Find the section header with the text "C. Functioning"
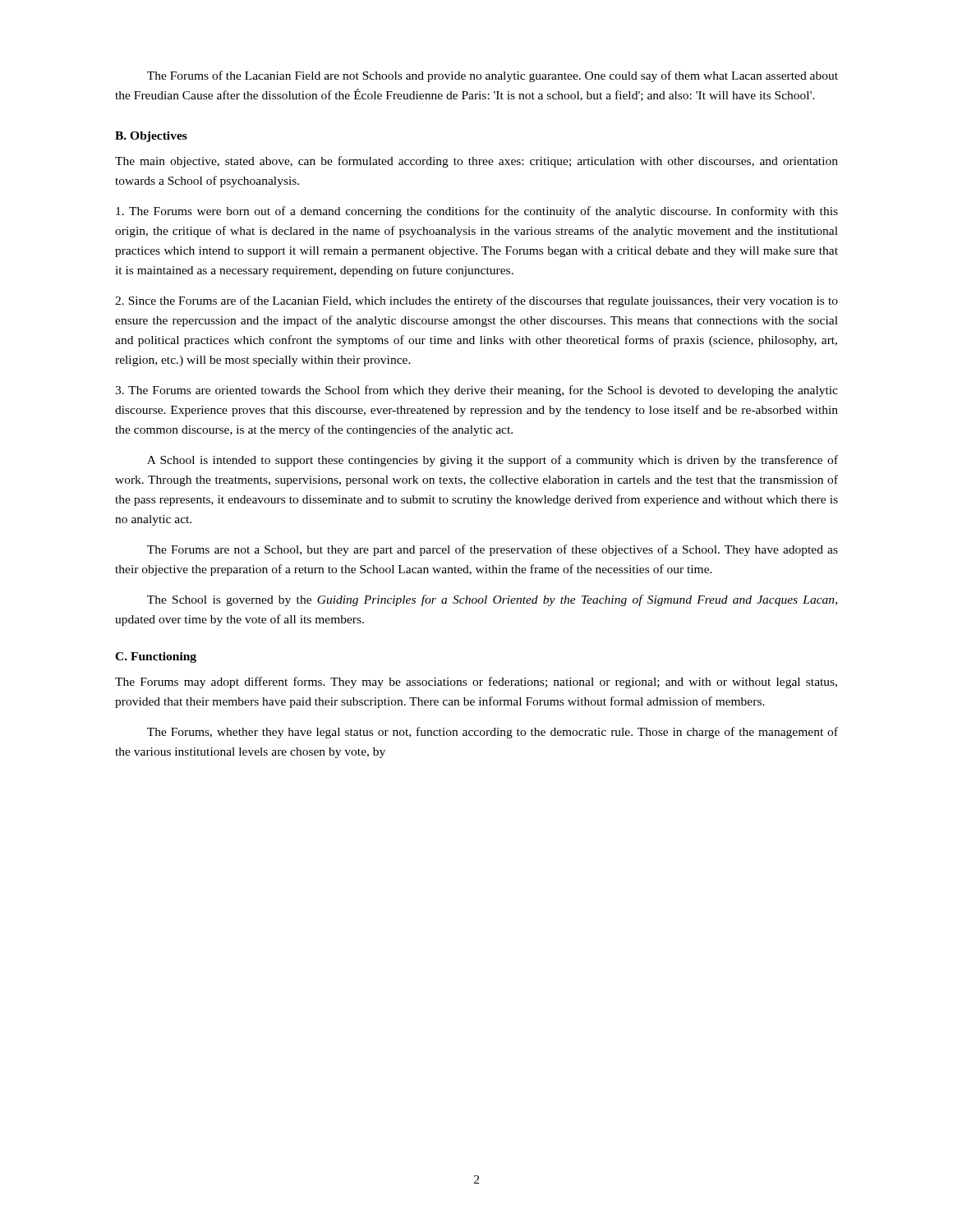Image resolution: width=953 pixels, height=1232 pixels. point(156,656)
